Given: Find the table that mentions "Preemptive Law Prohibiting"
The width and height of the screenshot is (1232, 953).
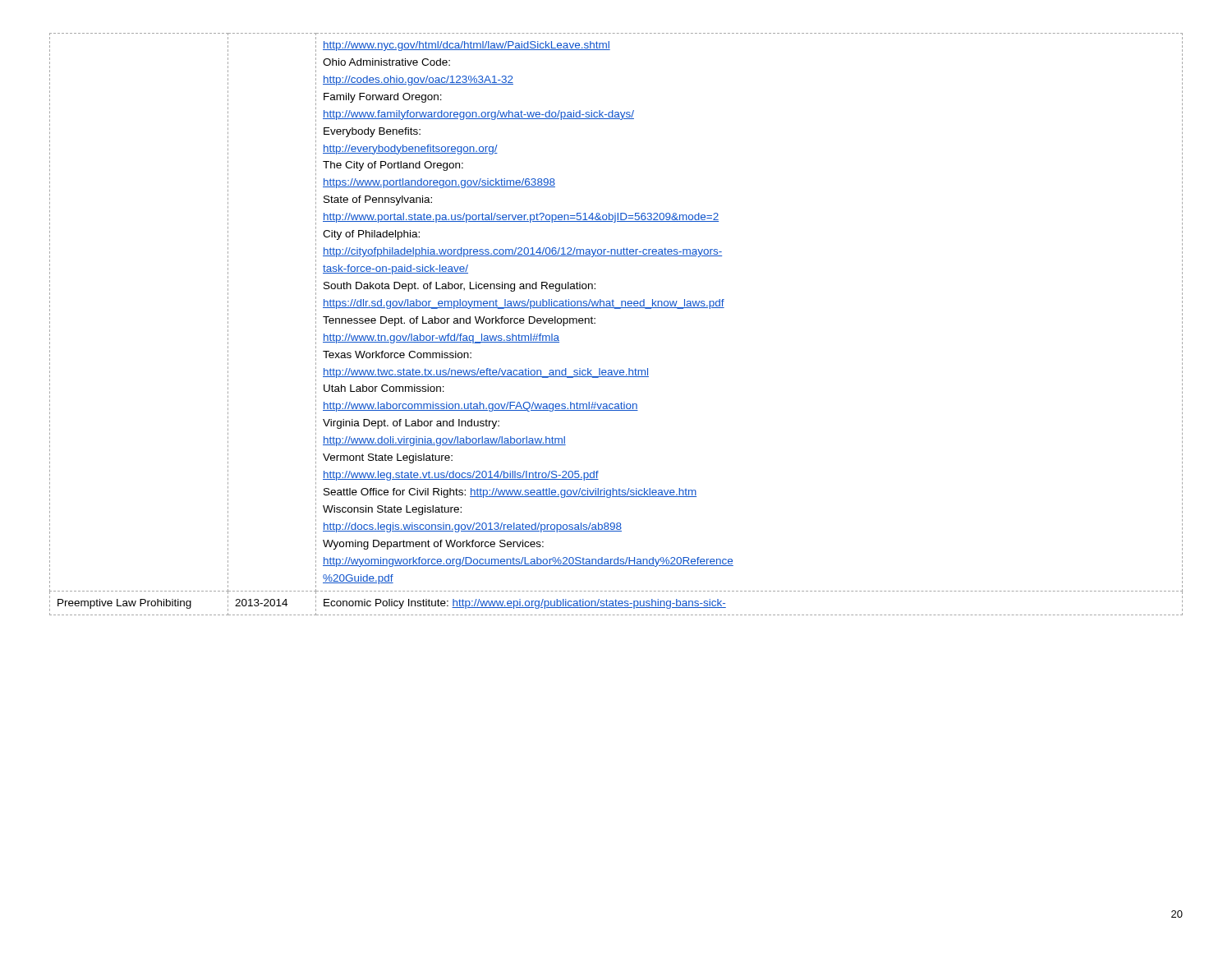Looking at the screenshot, I should pos(616,324).
